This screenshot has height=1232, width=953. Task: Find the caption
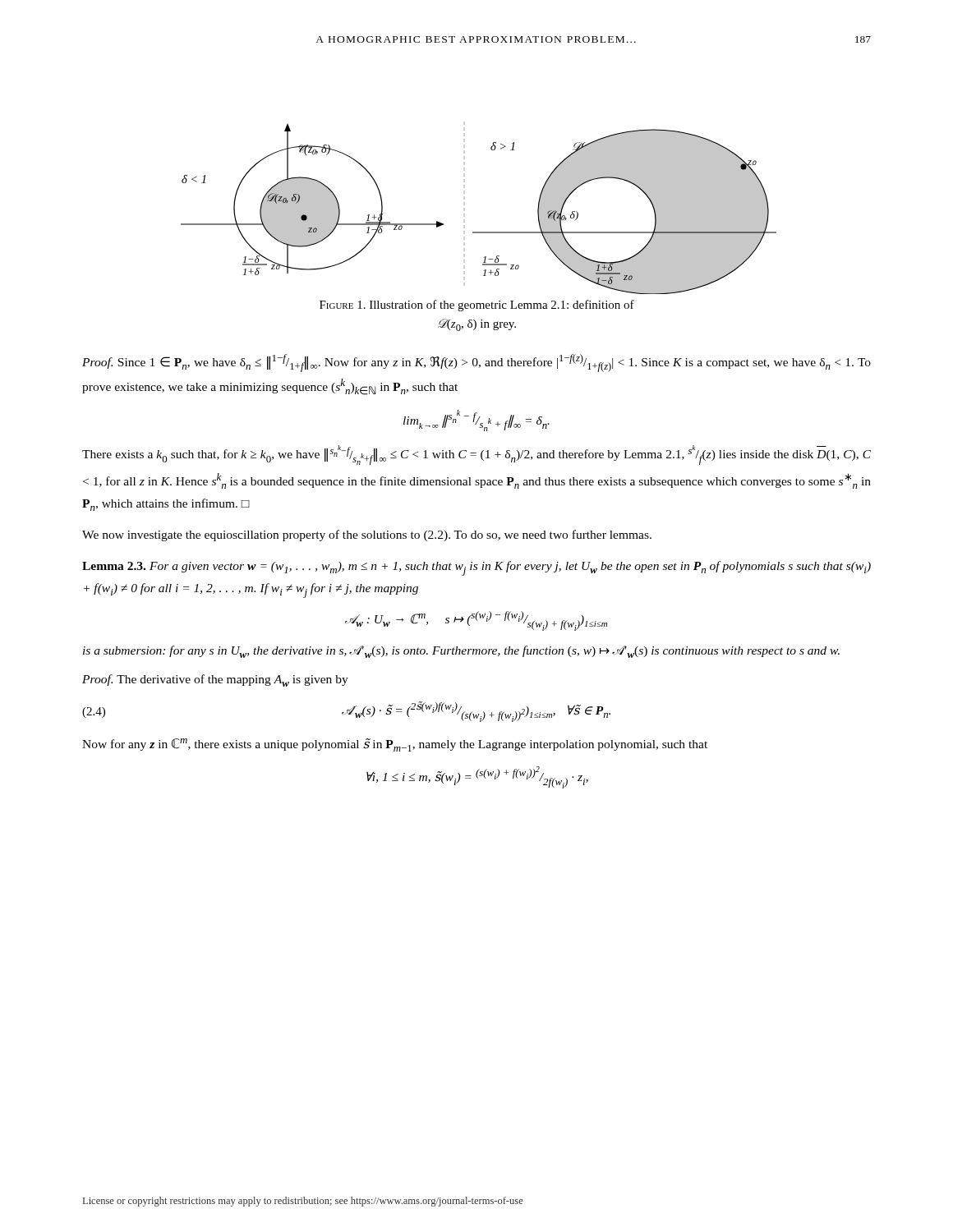coord(476,316)
